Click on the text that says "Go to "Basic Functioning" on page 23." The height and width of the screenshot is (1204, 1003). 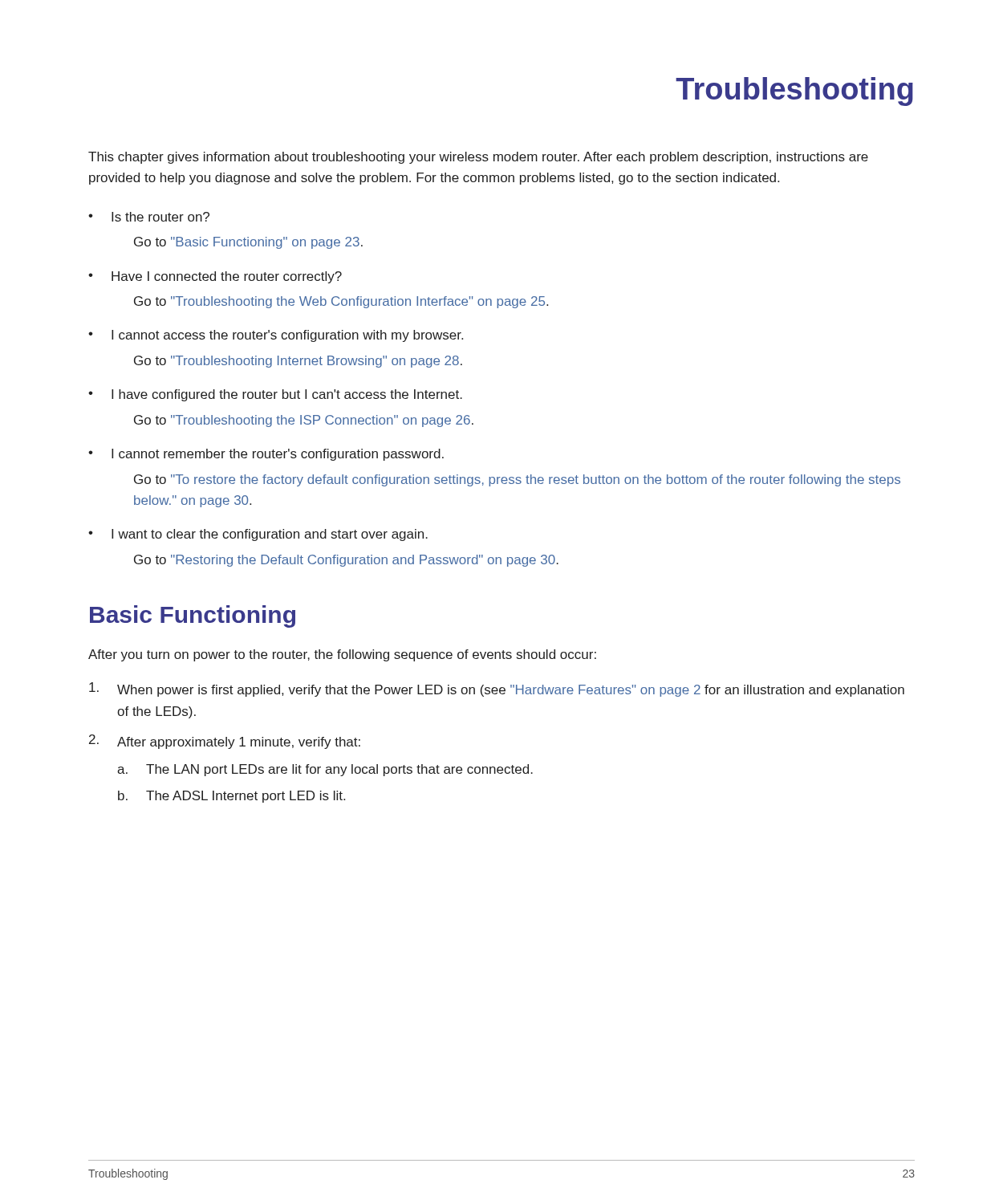(x=248, y=242)
